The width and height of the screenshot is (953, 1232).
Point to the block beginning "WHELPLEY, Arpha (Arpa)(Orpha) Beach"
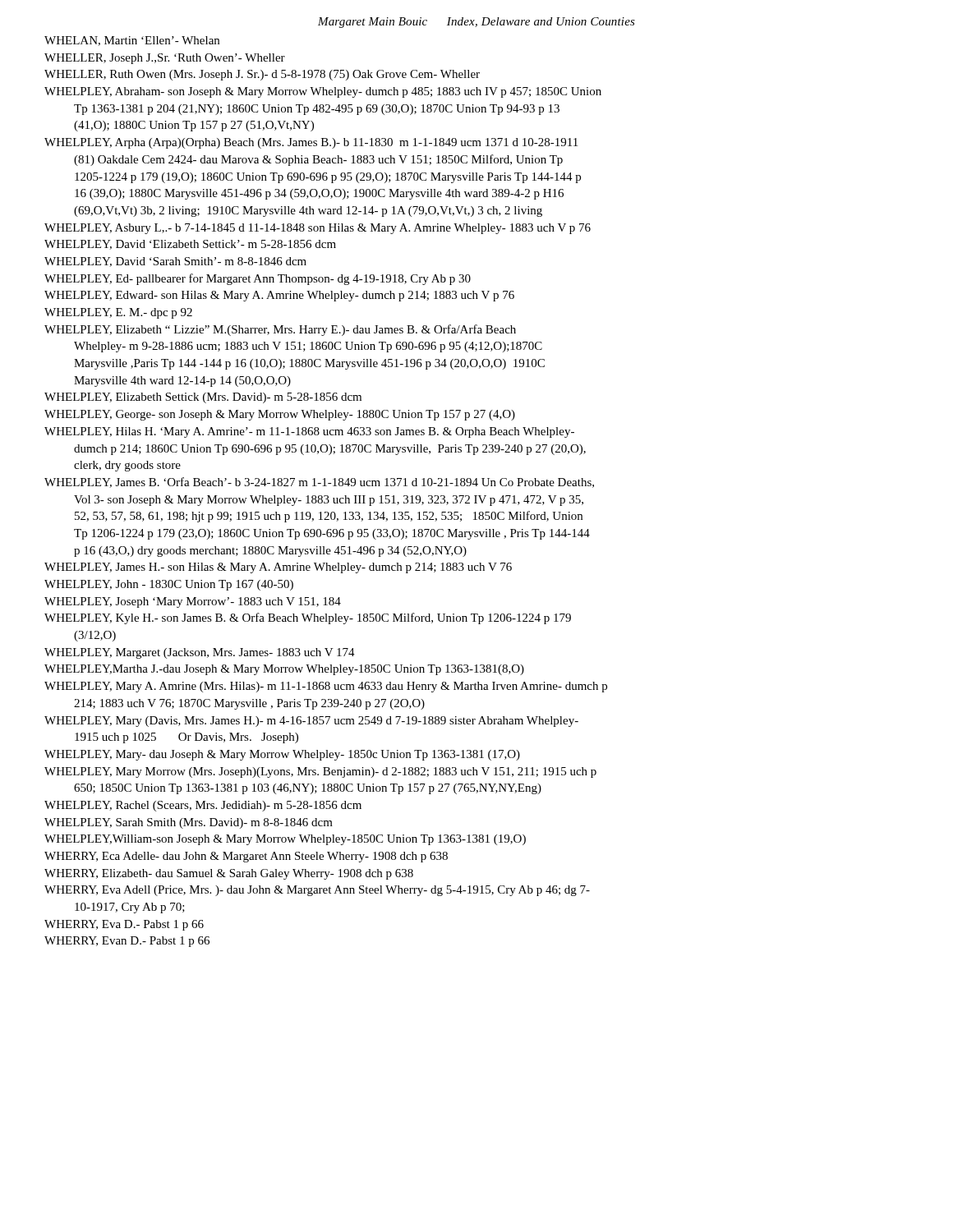pos(476,177)
